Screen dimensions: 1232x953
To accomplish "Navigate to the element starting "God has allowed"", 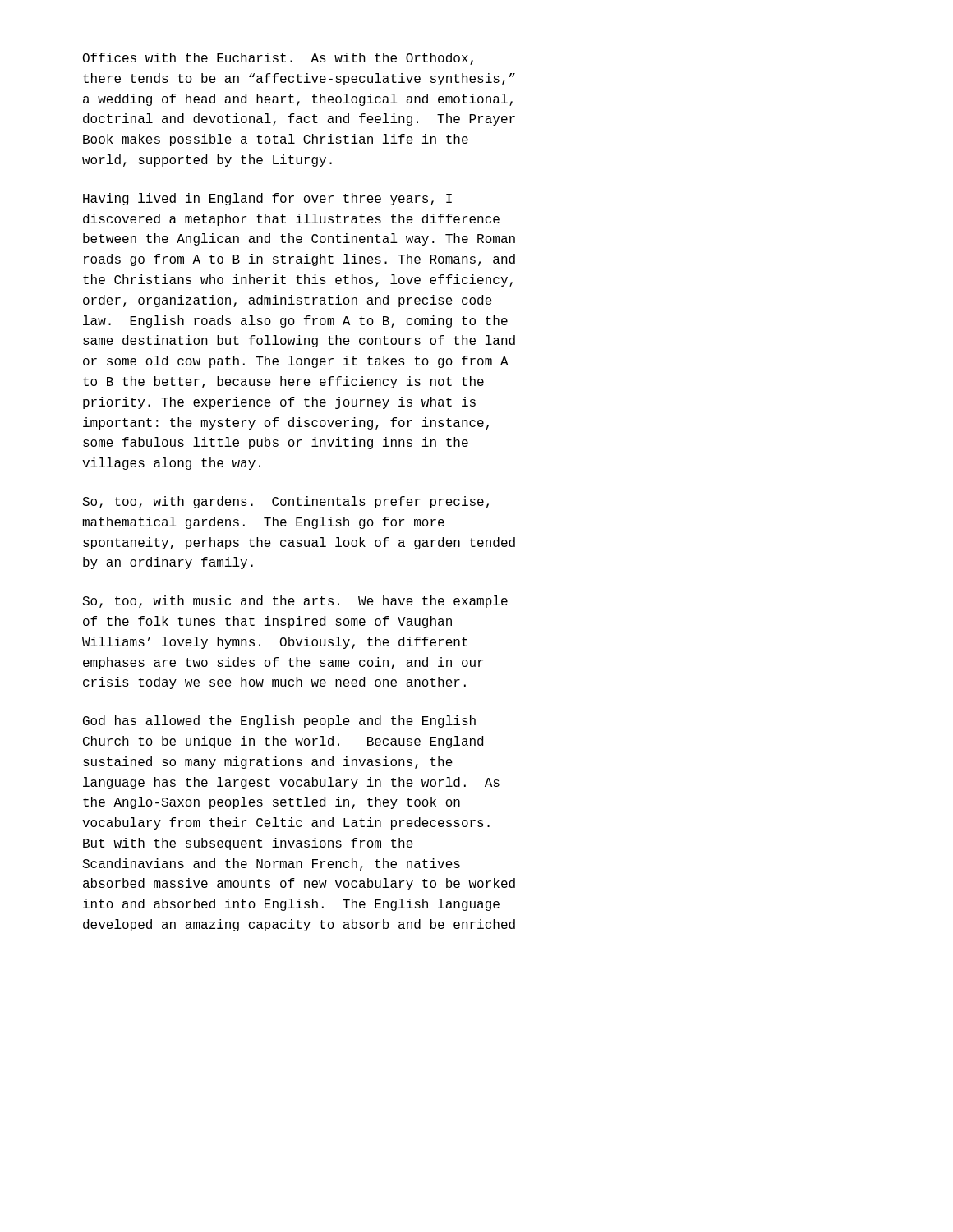I will coord(299,824).
